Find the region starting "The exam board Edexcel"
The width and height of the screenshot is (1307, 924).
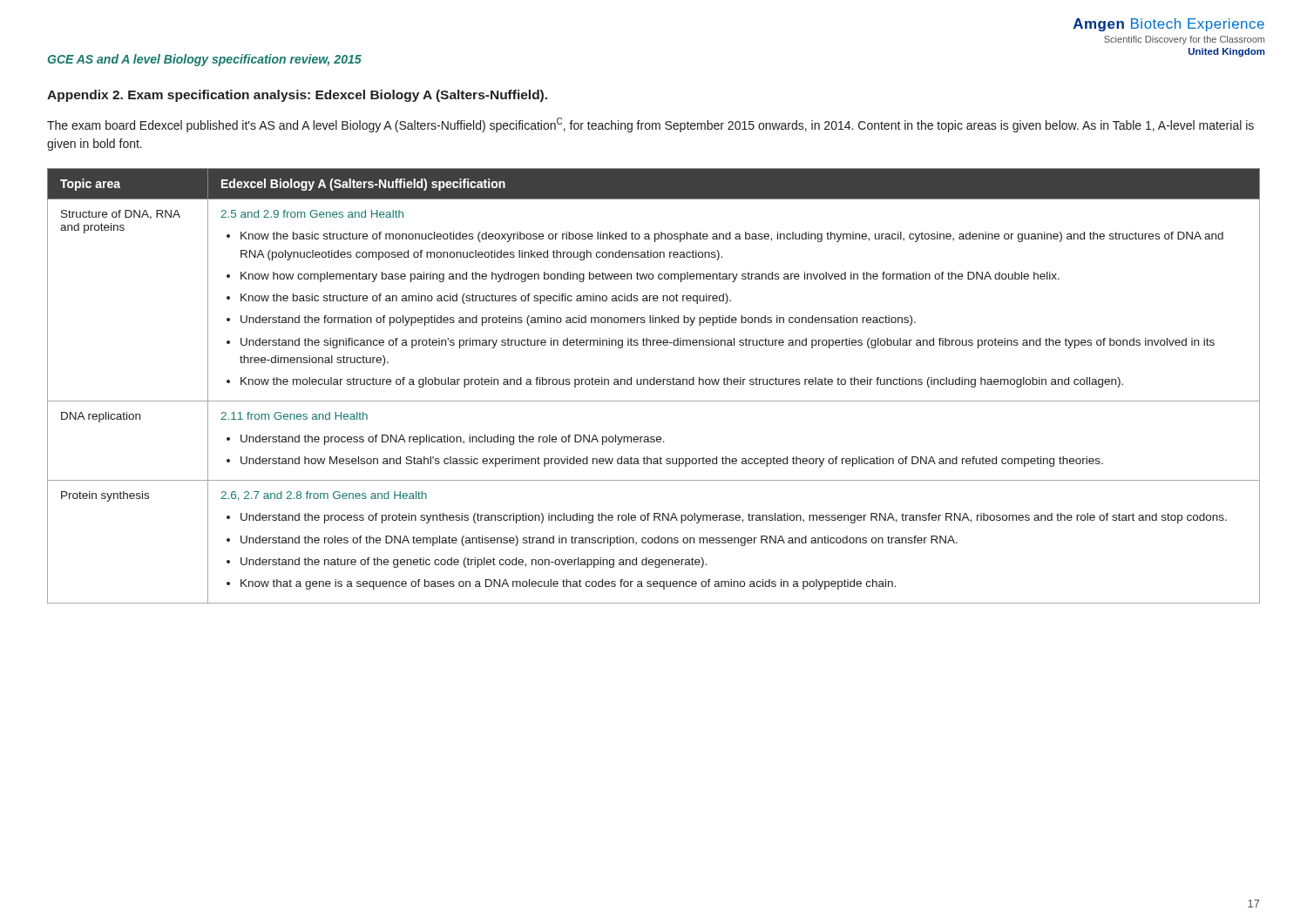[x=651, y=134]
